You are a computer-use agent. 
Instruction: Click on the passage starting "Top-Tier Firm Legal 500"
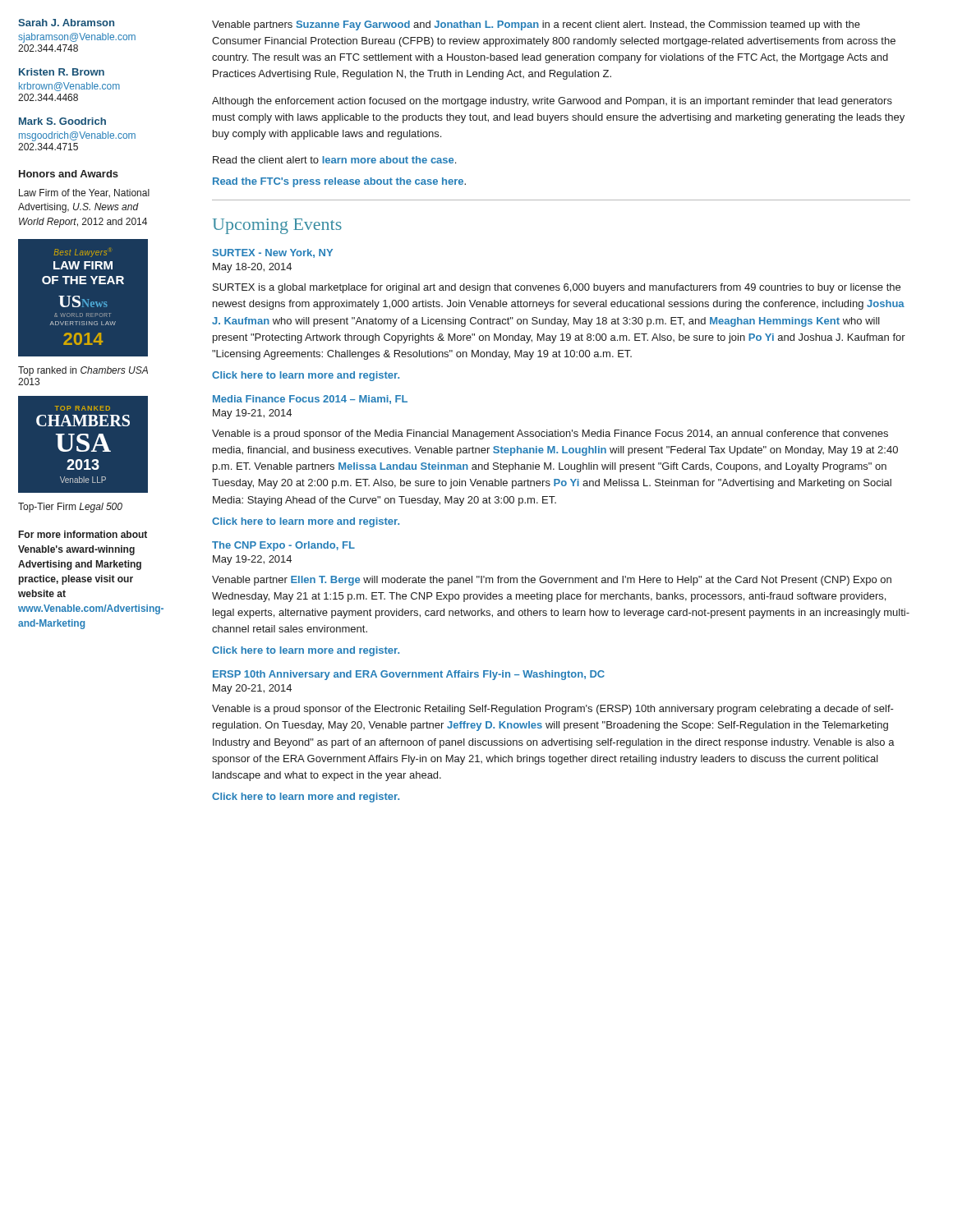70,506
